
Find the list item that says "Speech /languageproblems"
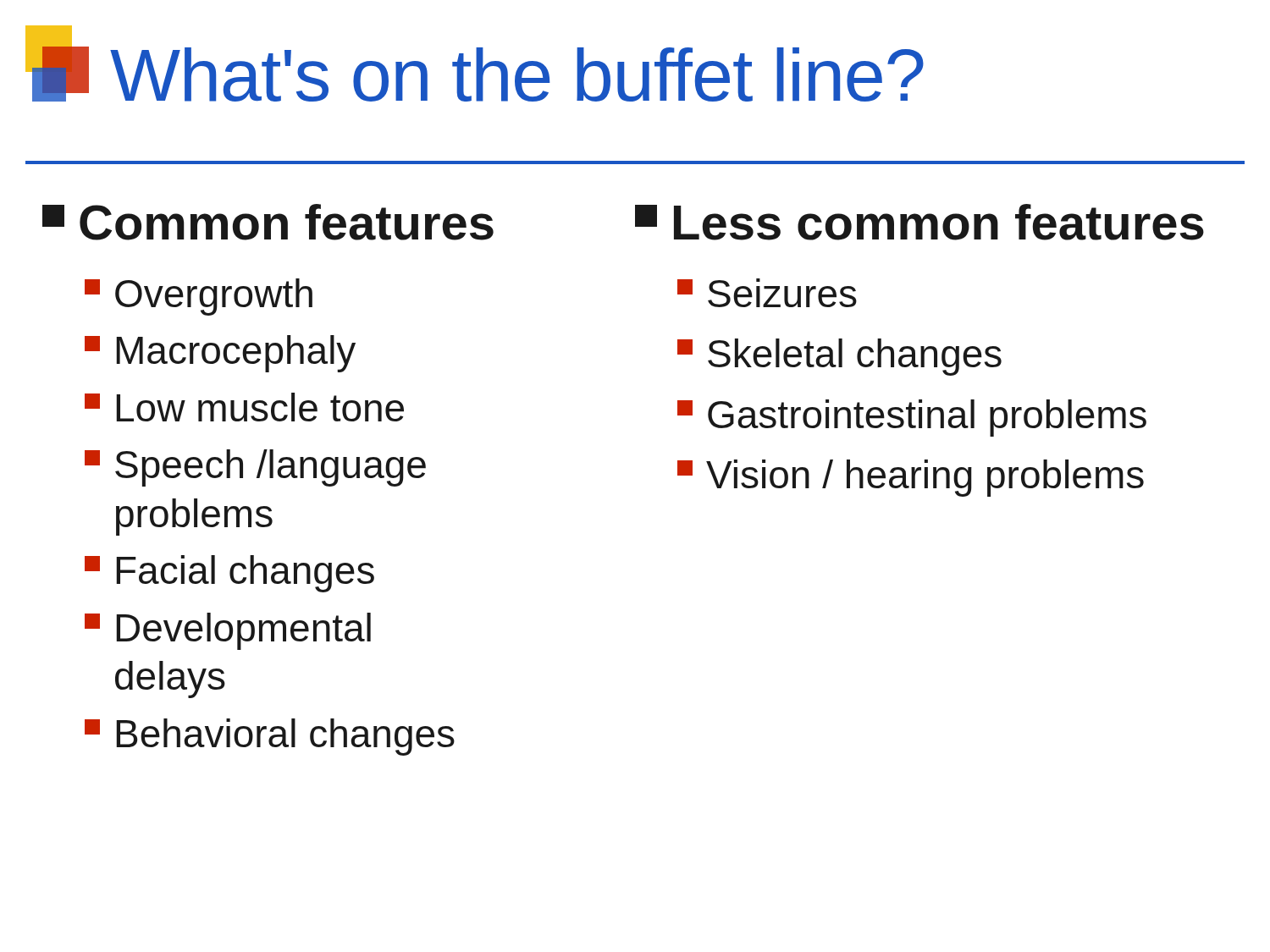click(x=256, y=490)
